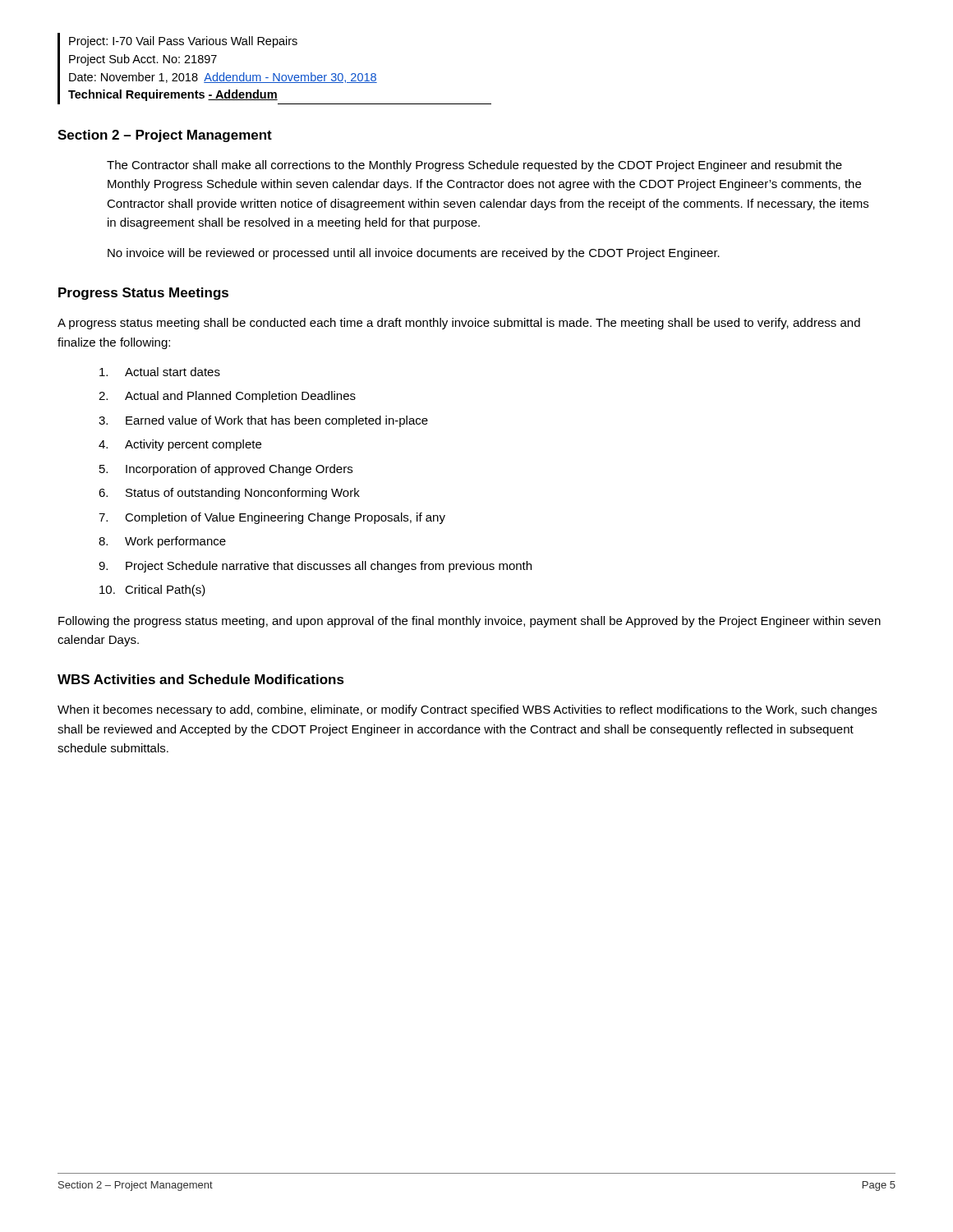This screenshot has height=1232, width=953.
Task: Select the text starting "6. Status of outstanding Nonconforming Work"
Action: (x=229, y=494)
